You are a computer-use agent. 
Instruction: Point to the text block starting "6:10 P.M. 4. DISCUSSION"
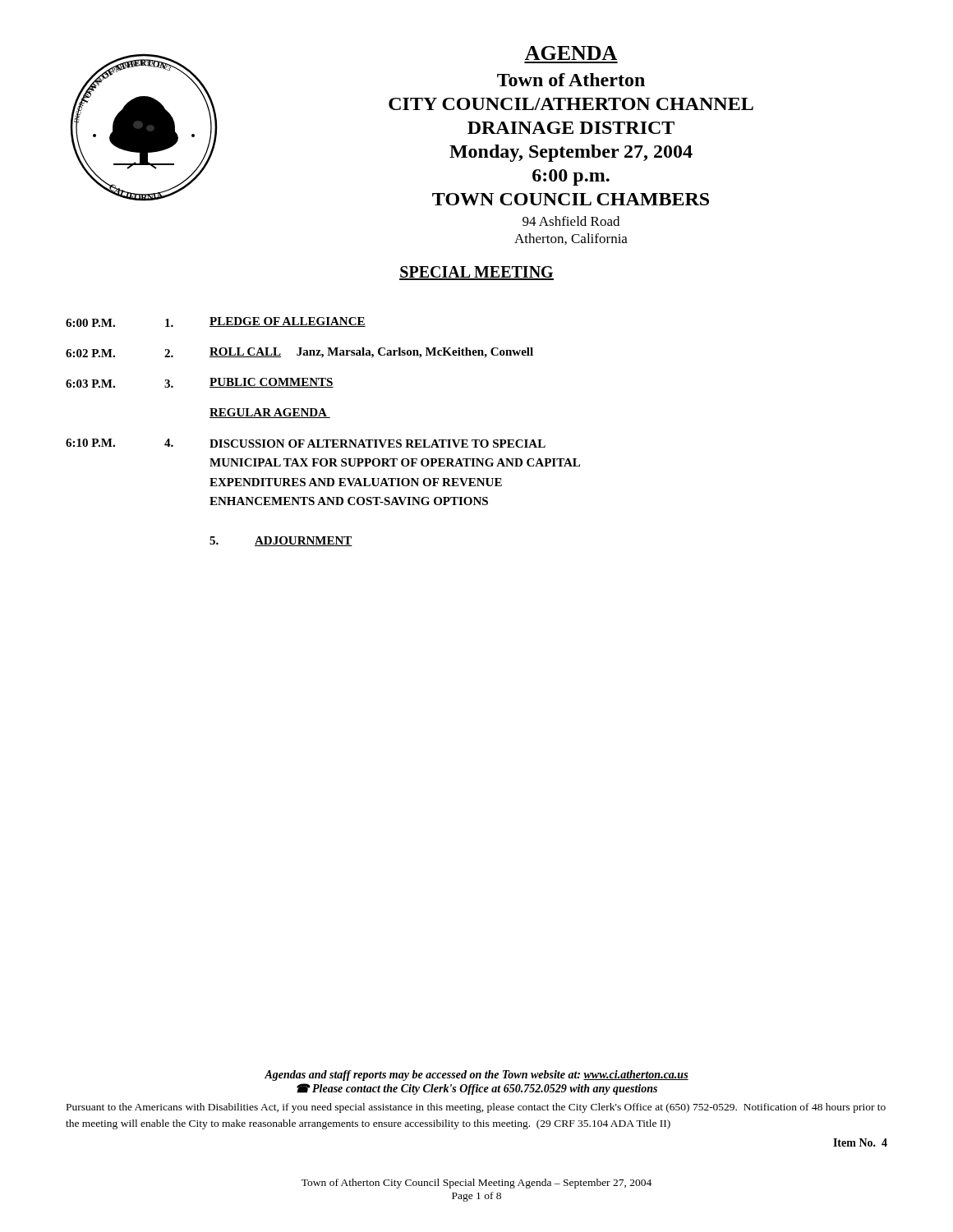pos(476,473)
